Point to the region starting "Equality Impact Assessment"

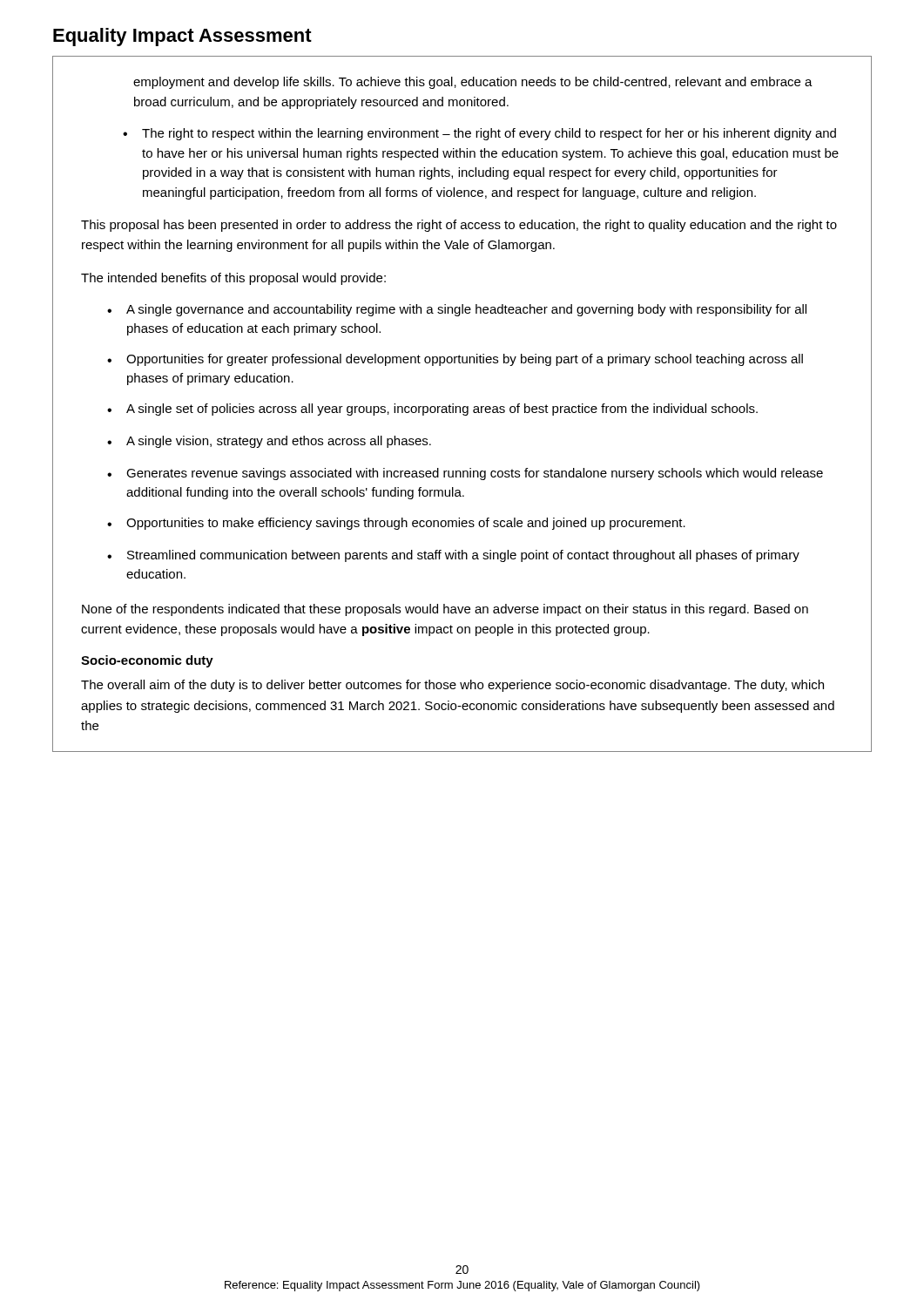182,35
